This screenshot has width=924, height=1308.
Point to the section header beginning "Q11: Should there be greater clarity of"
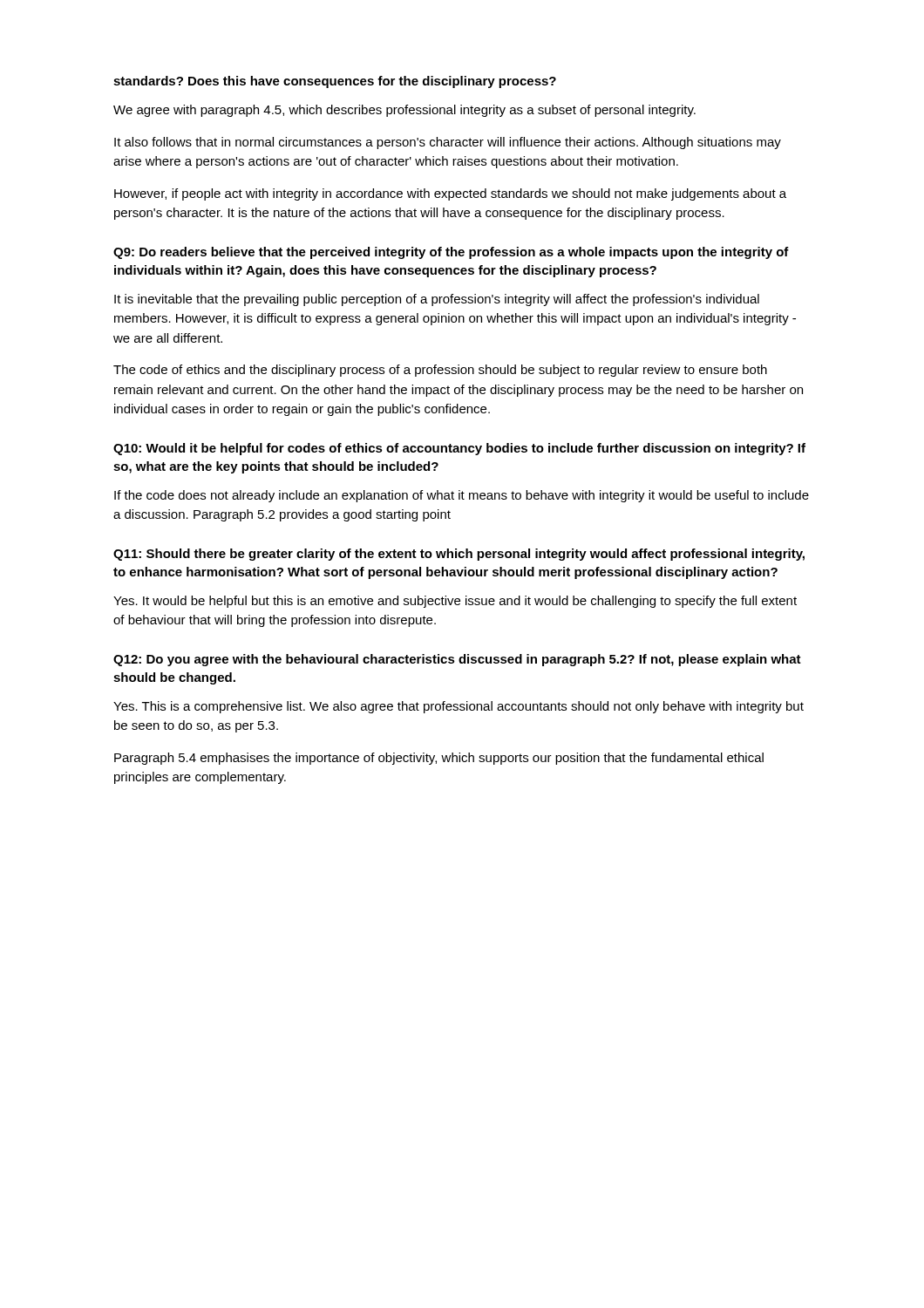click(459, 562)
